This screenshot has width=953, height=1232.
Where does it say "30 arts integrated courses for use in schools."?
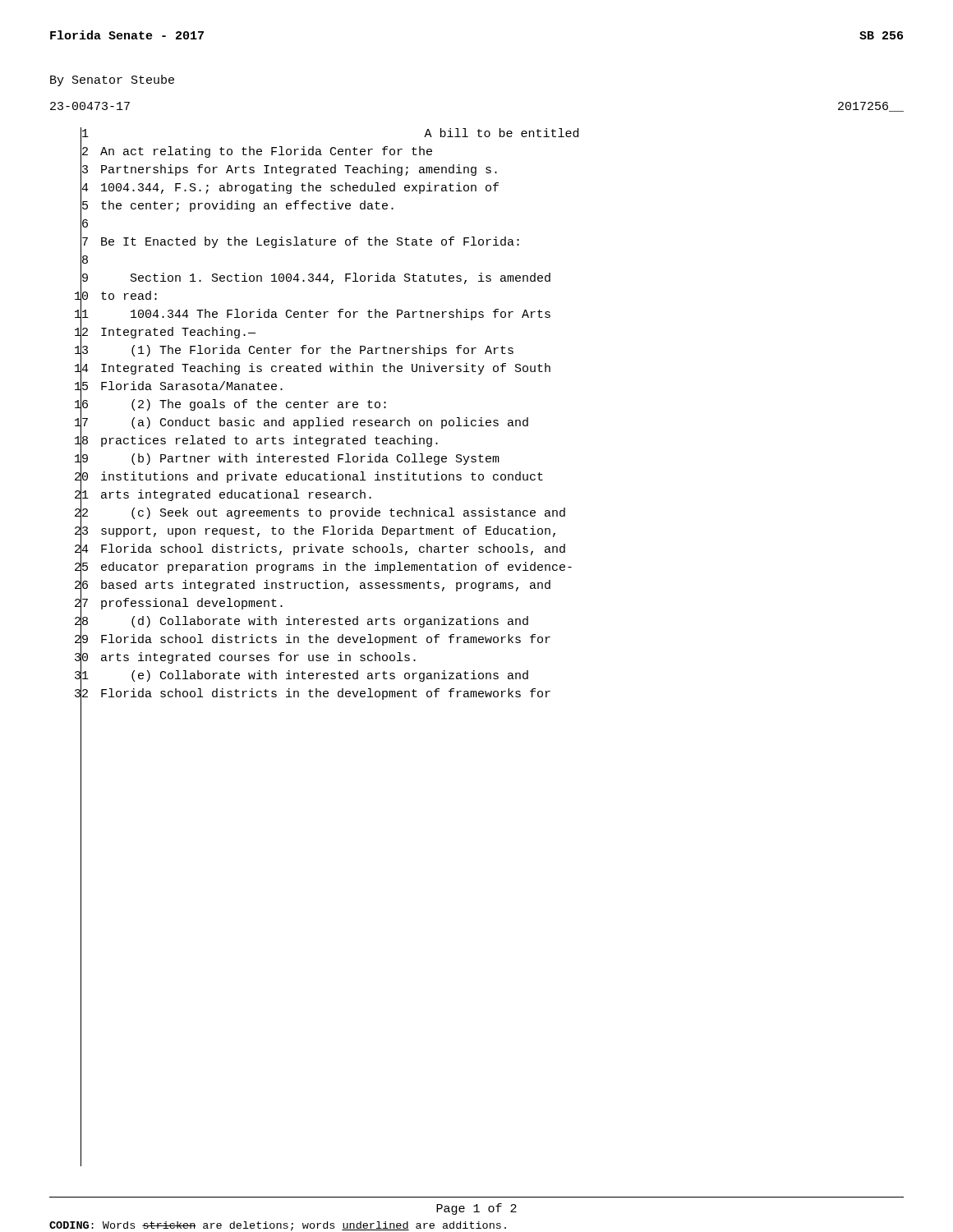pos(245,658)
